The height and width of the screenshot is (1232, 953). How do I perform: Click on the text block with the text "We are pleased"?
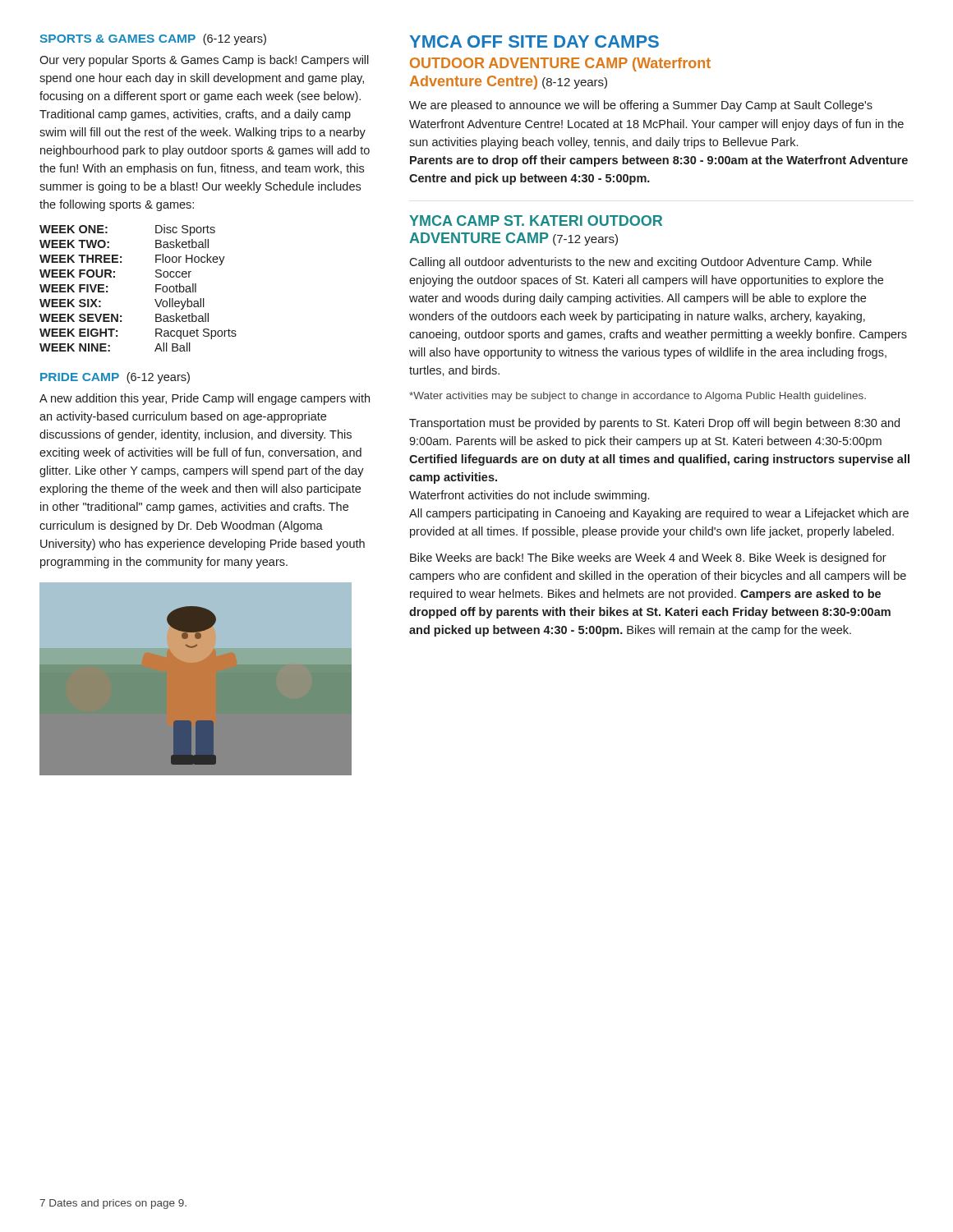tap(659, 142)
